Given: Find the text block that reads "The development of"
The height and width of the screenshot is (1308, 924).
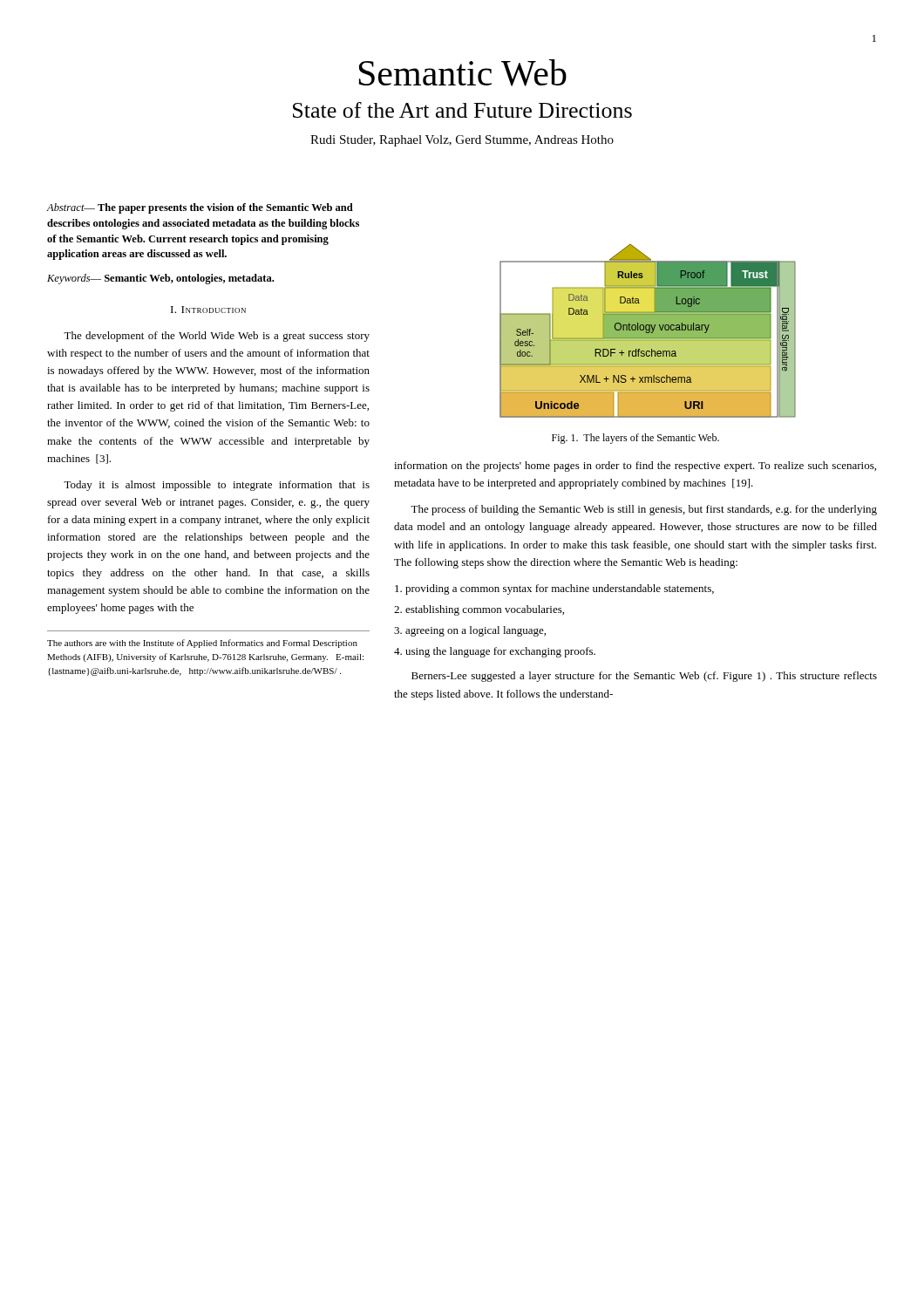Looking at the screenshot, I should 208,397.
